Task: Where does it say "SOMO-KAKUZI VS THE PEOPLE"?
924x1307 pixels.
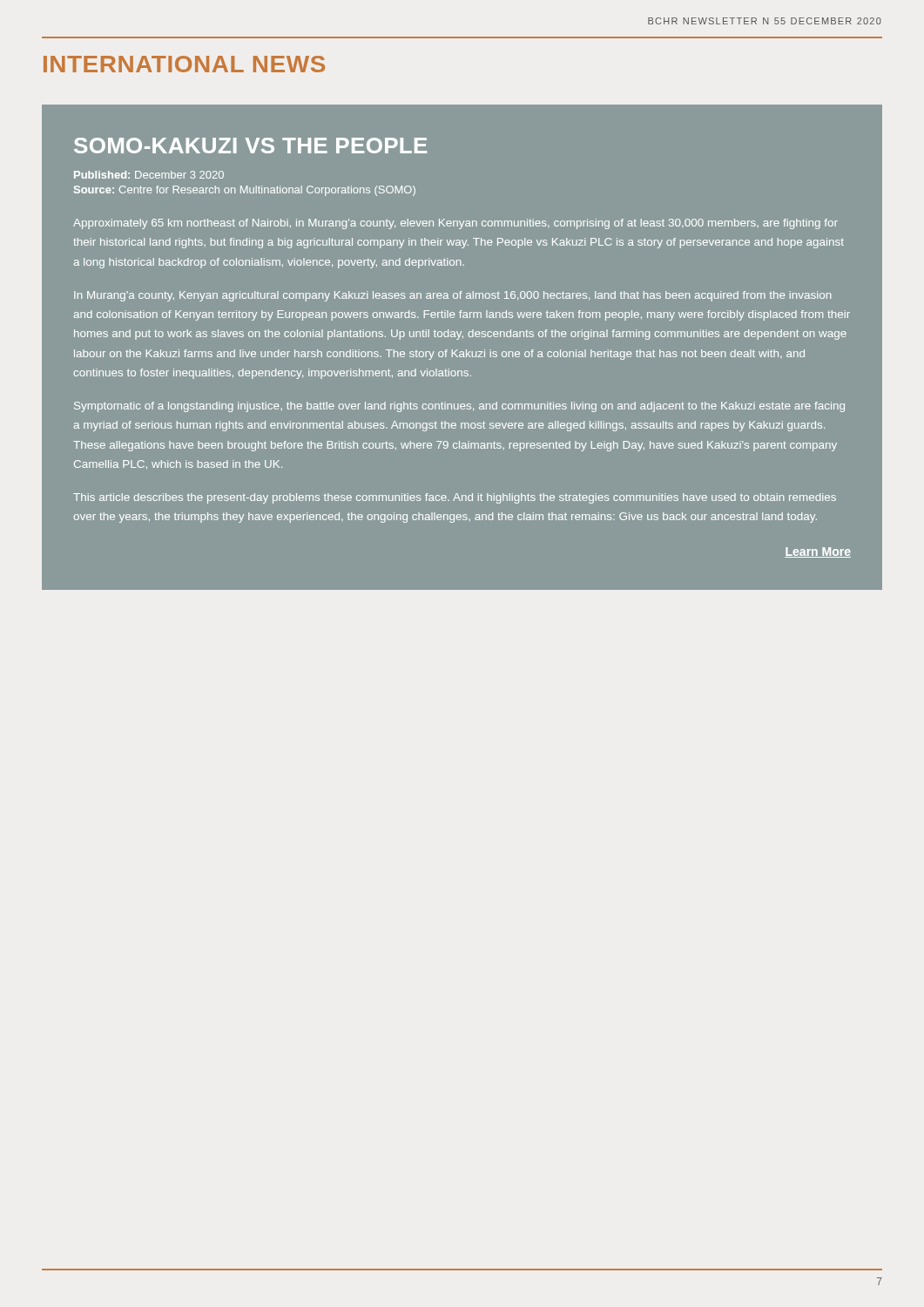Action: (250, 146)
